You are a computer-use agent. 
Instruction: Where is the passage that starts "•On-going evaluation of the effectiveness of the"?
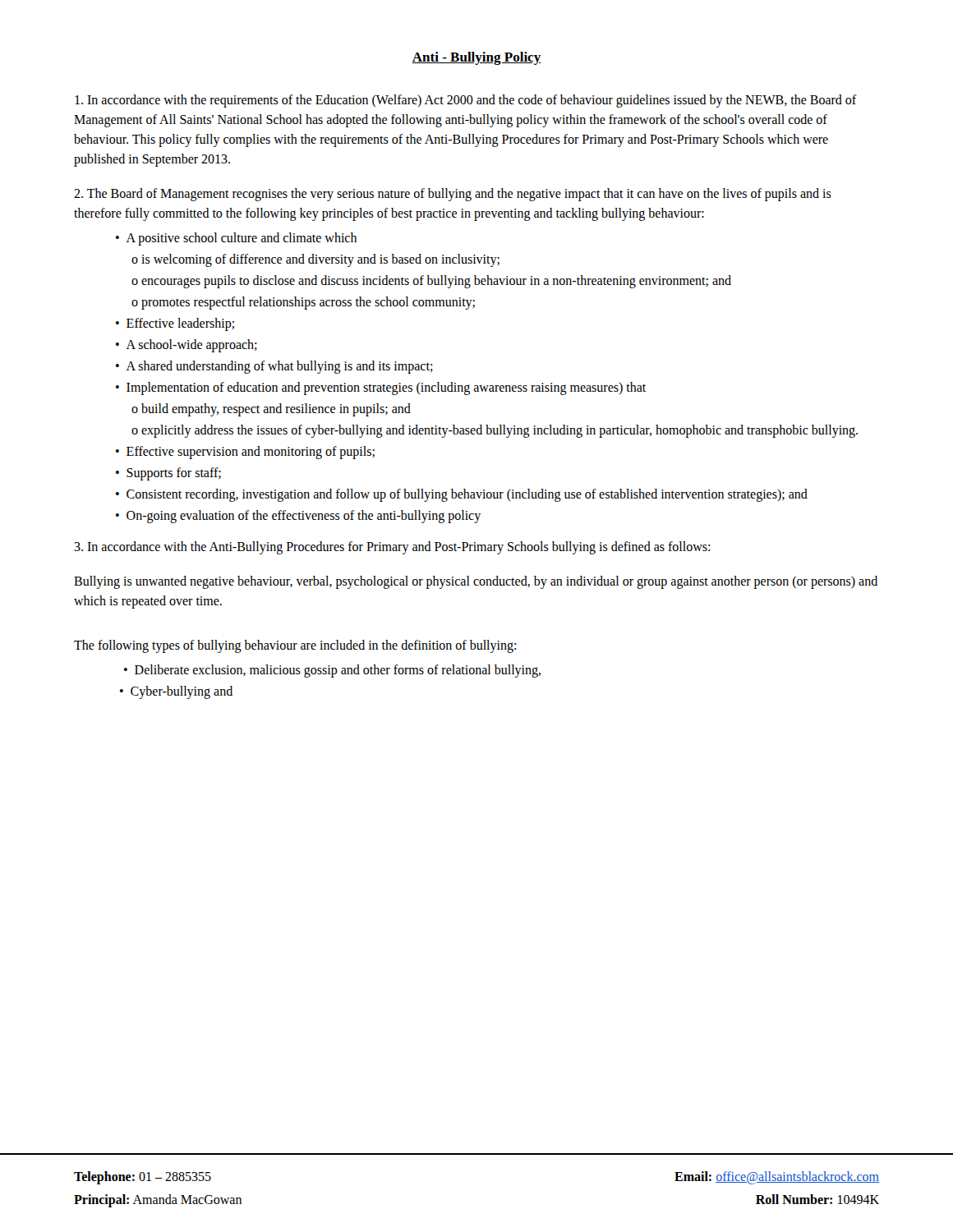tap(298, 516)
